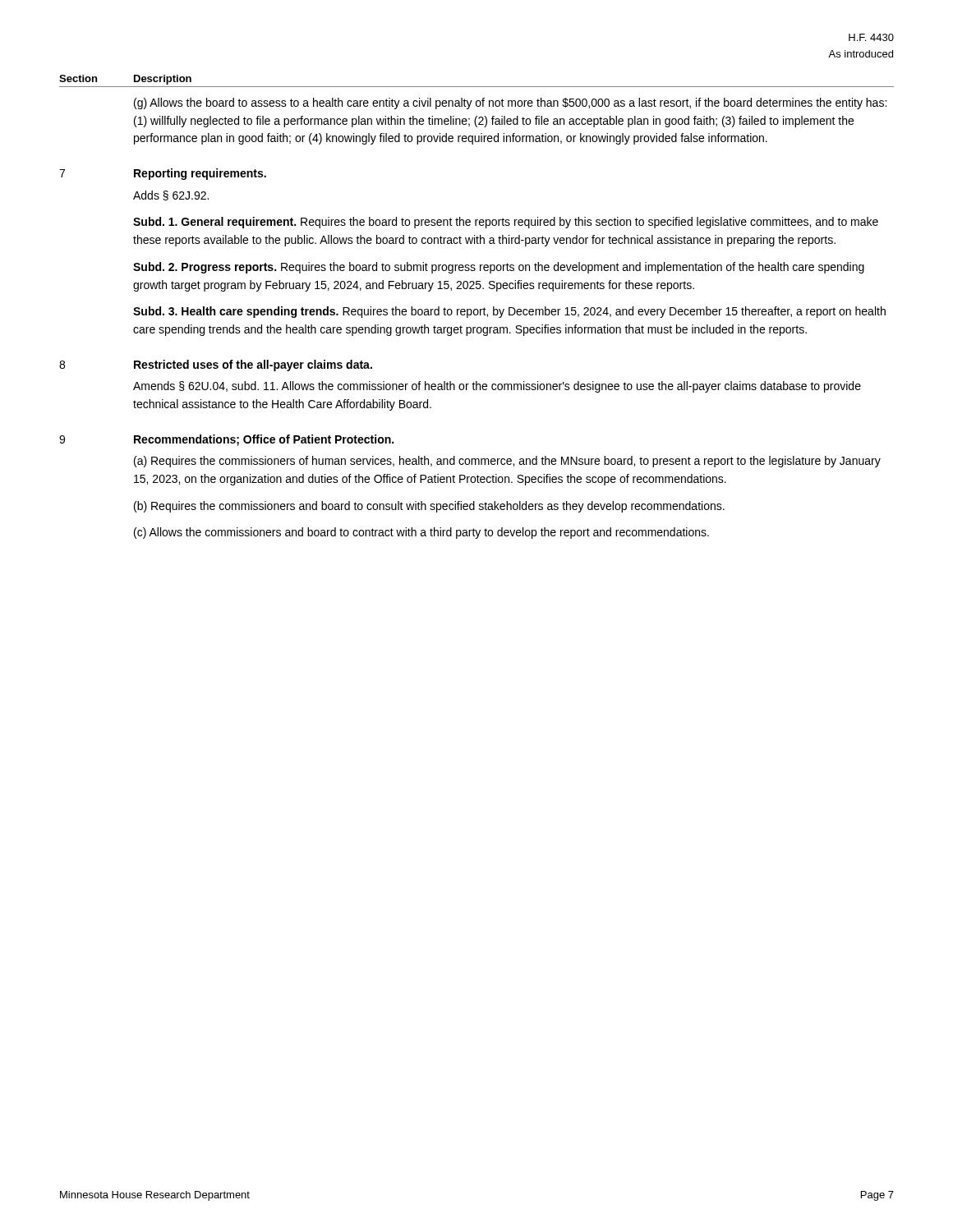Where does it say "Section Description"?

click(126, 78)
